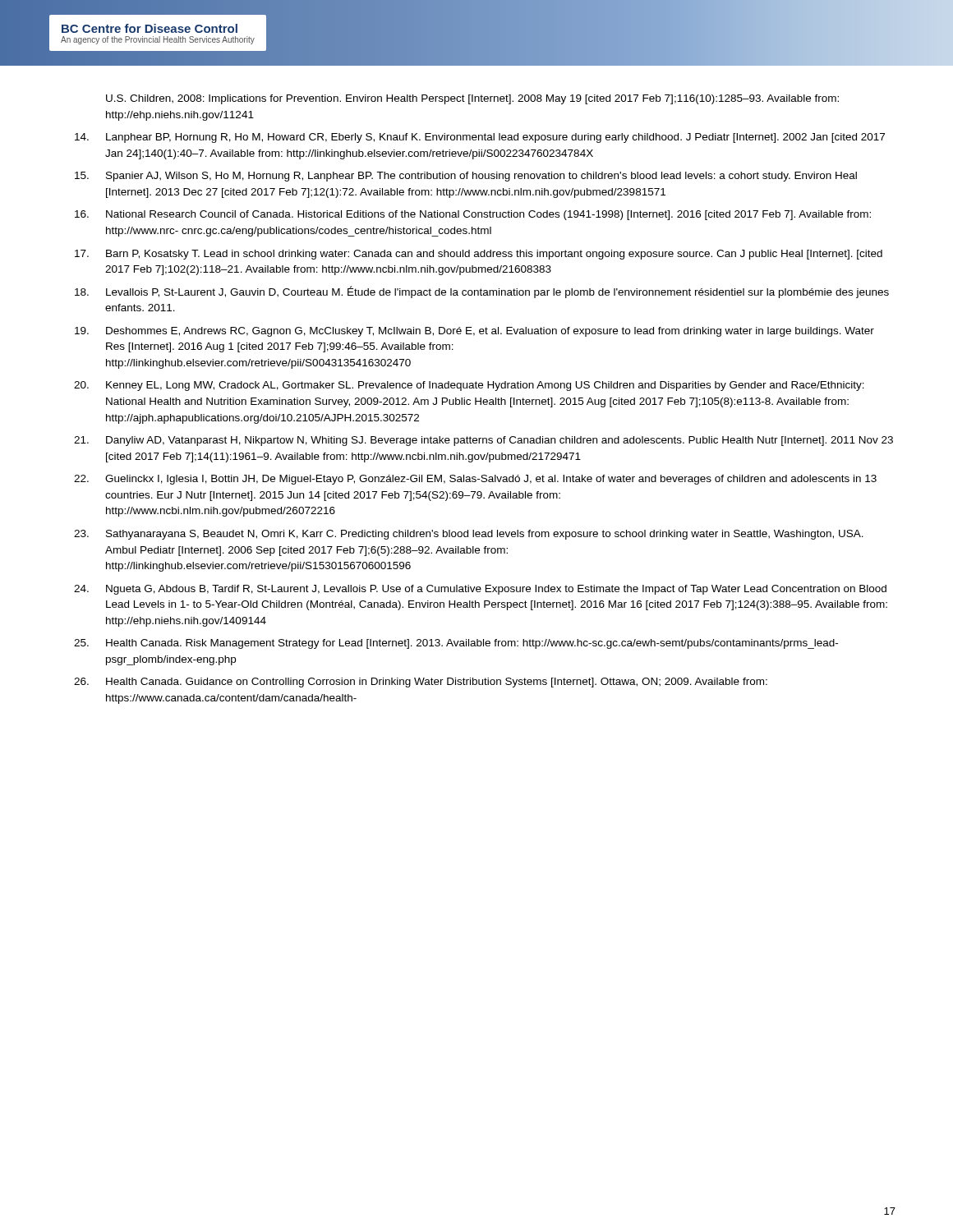953x1232 pixels.
Task: Select the passage starting "24. Ngueta G, Abdous B, Tardif"
Action: pyautogui.click(x=485, y=604)
